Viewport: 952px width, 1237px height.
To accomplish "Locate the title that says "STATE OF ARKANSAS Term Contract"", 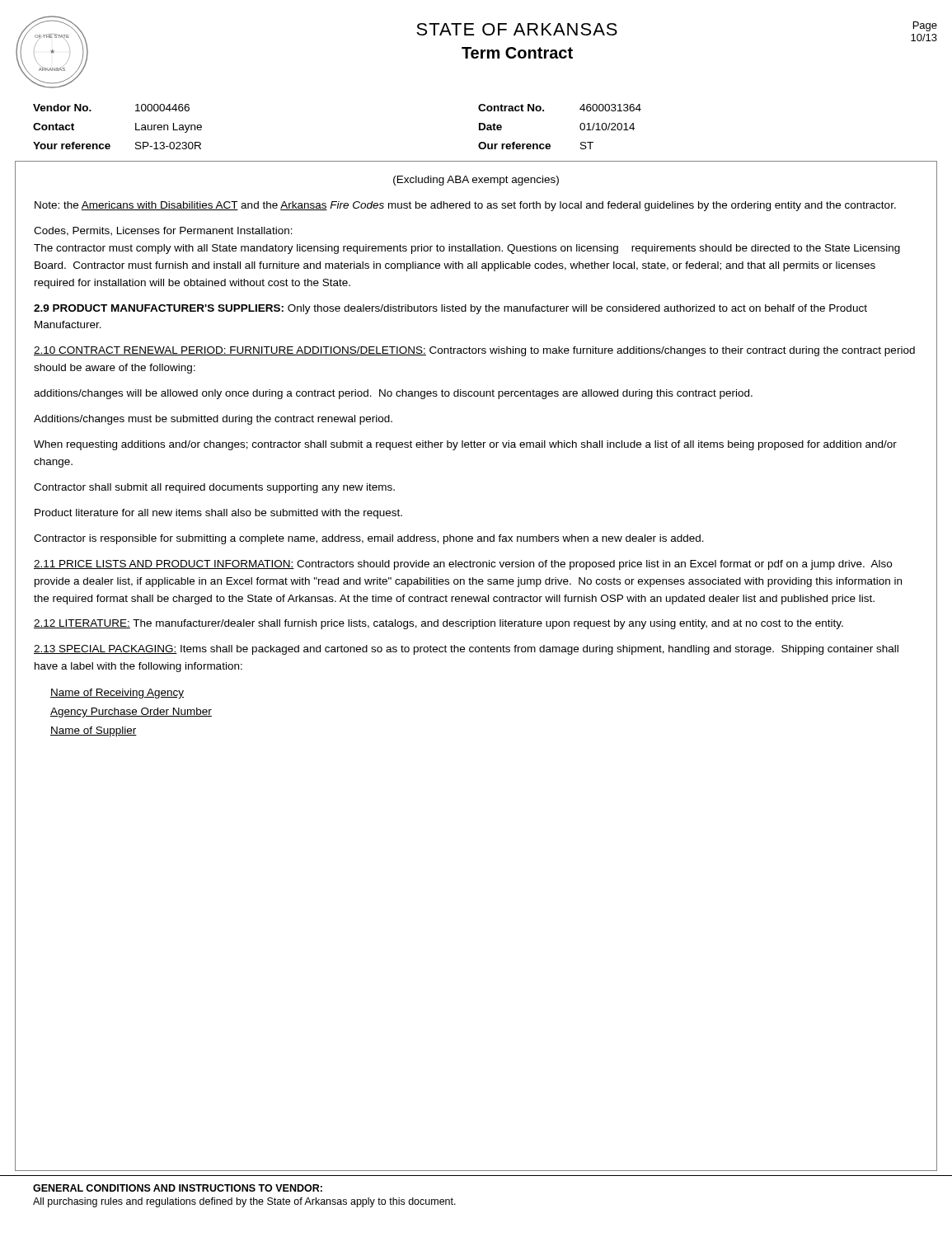I will click(x=517, y=41).
